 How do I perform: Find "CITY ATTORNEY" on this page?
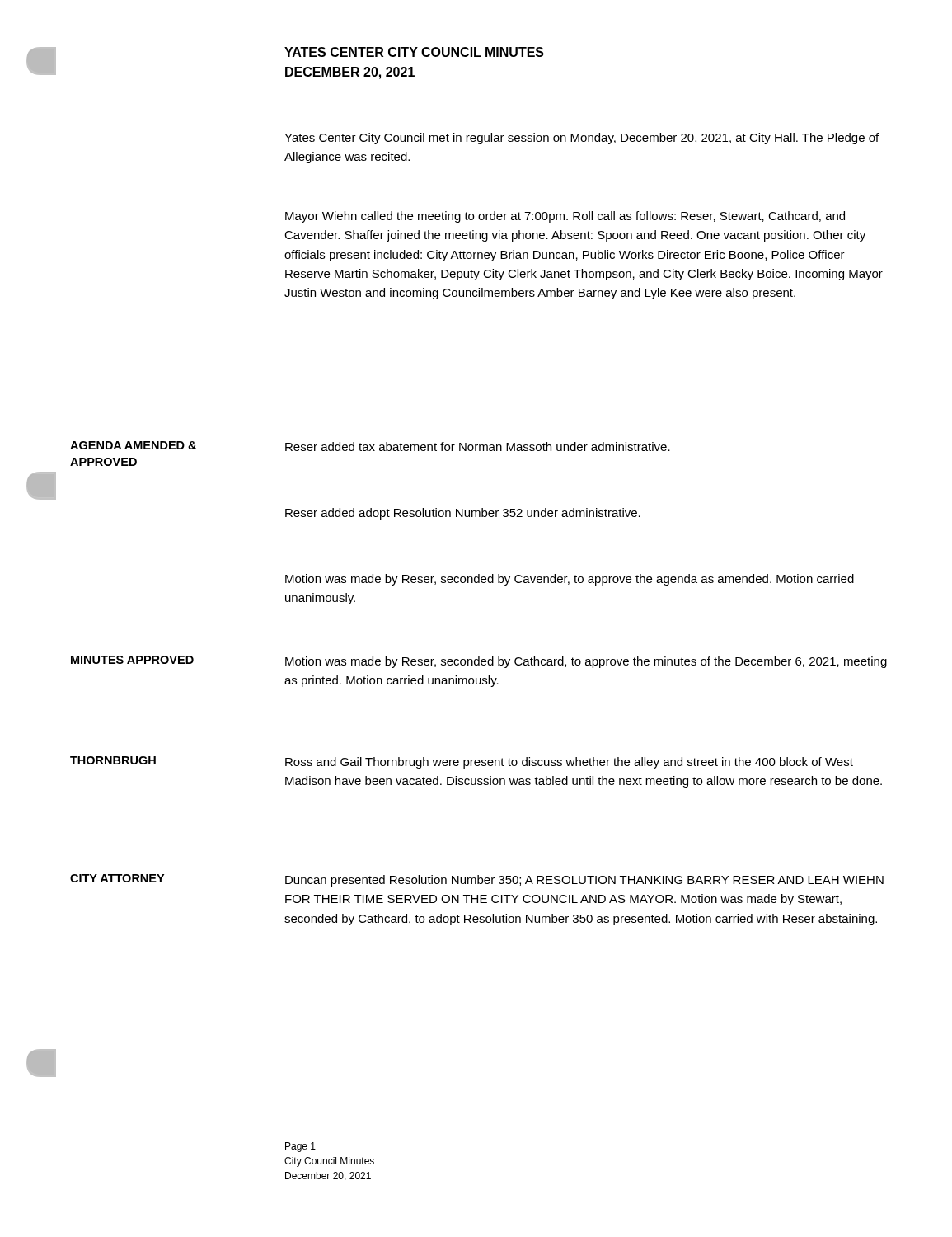117,878
